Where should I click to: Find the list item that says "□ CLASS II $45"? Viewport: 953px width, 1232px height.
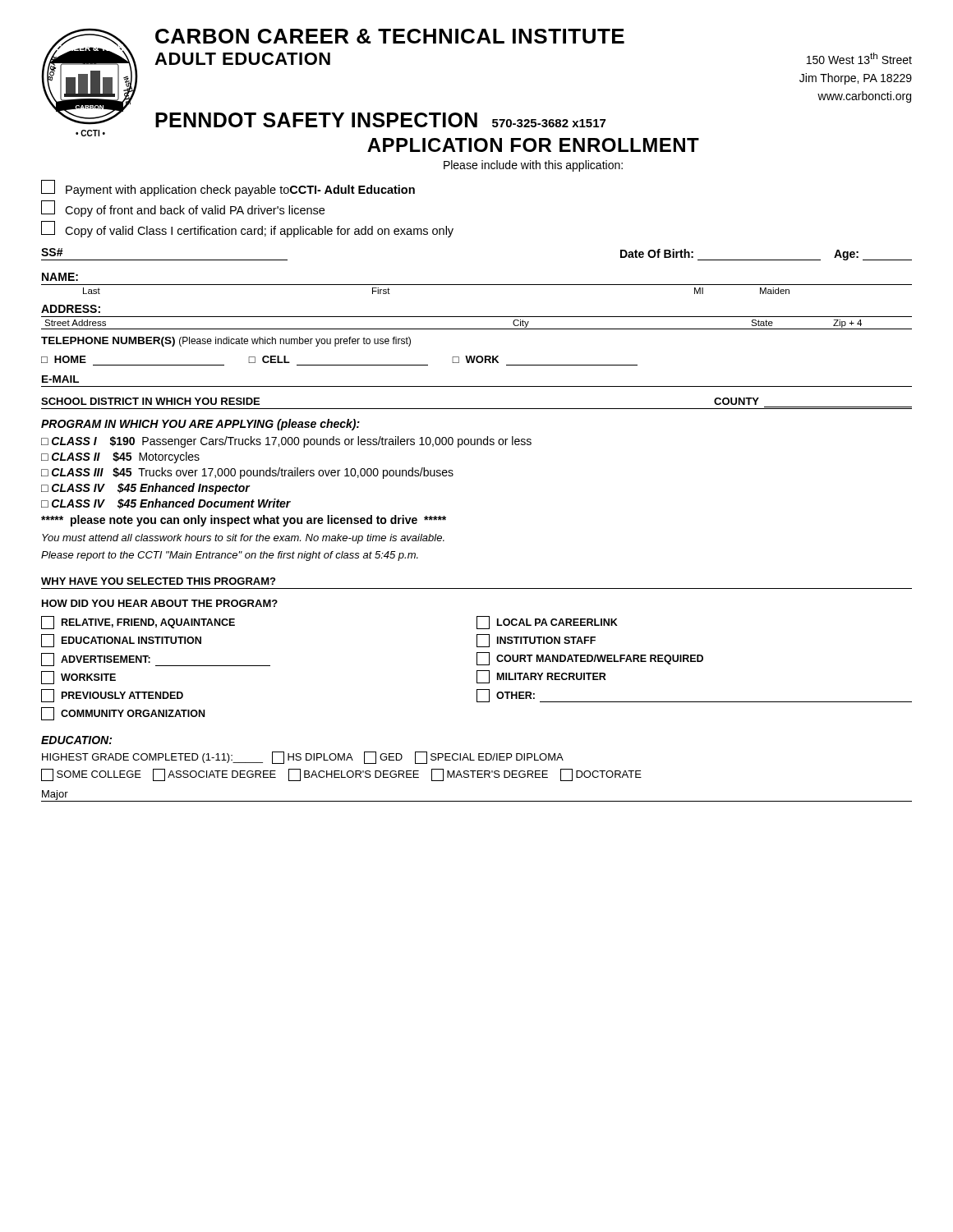[120, 457]
